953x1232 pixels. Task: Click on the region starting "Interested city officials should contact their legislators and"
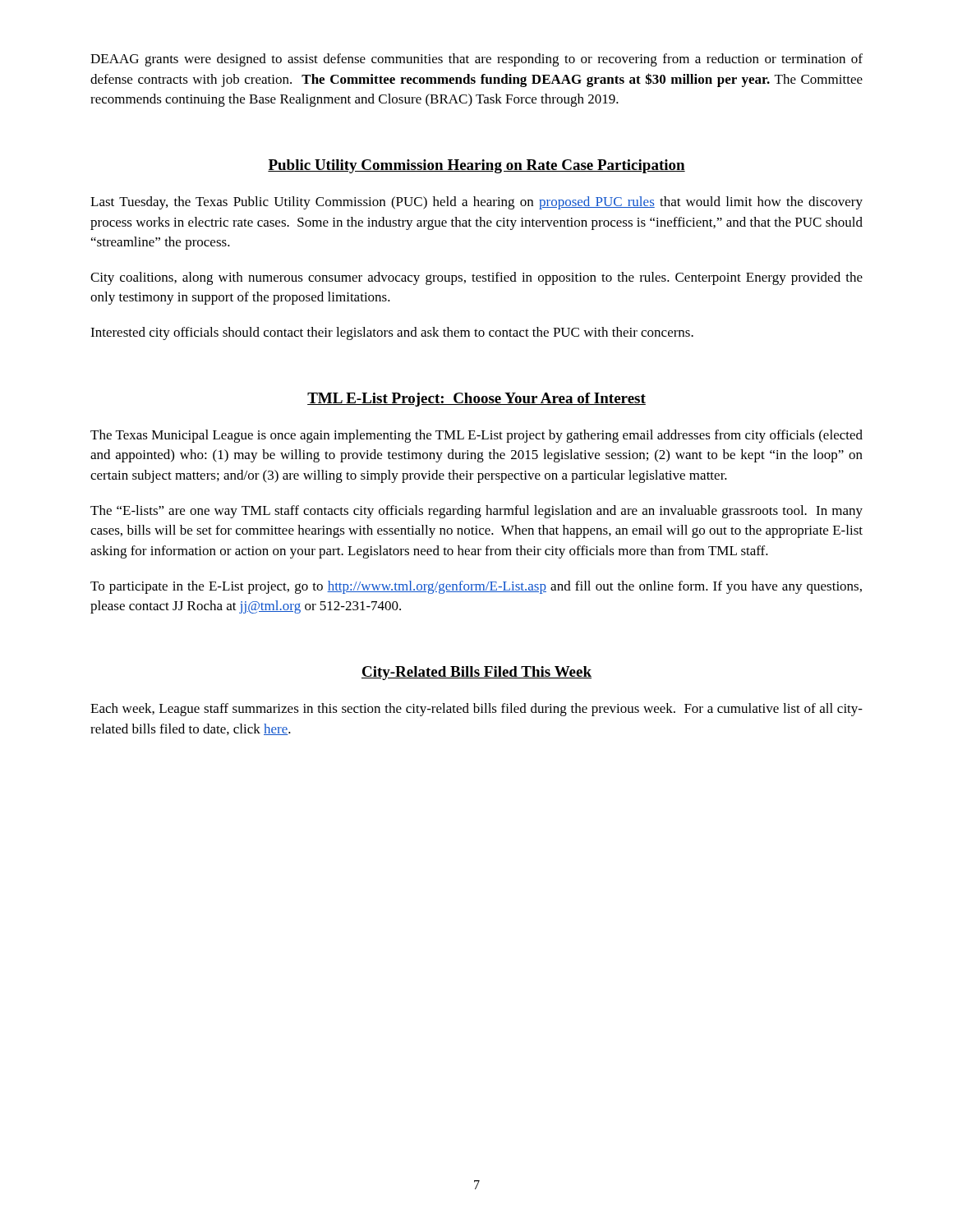(x=392, y=332)
